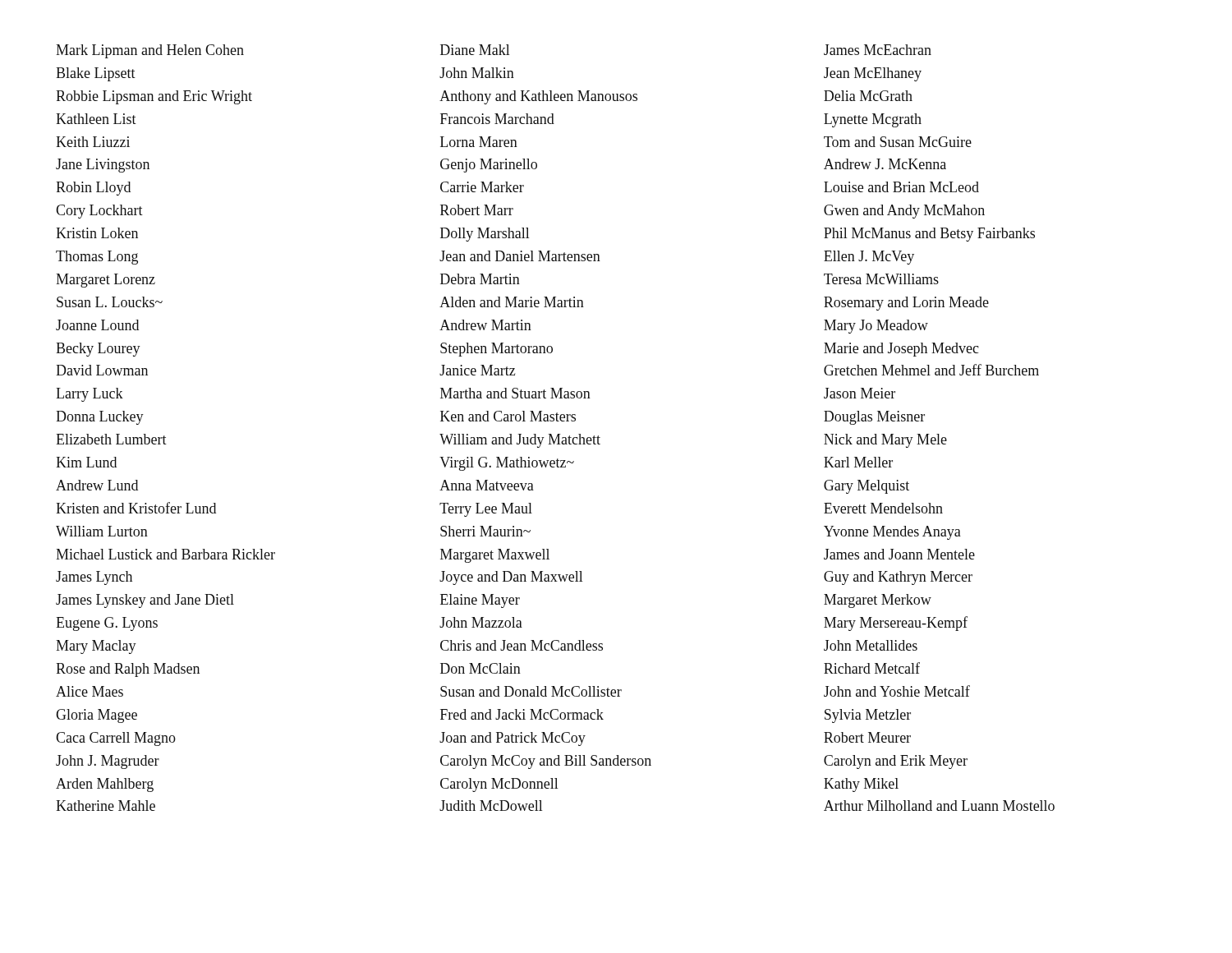Point to "Diane Makl"

[475, 50]
